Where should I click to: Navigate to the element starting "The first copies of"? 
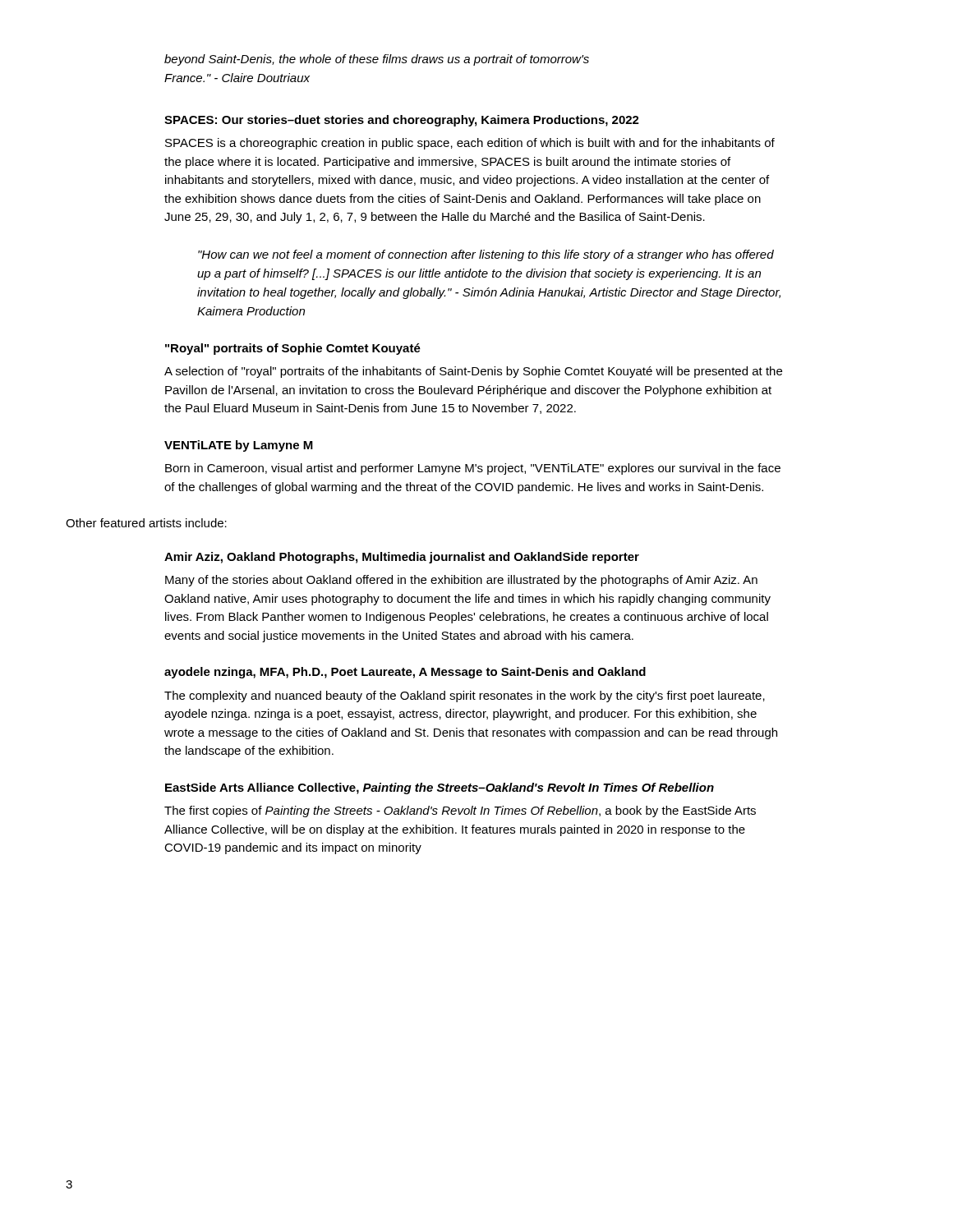pyautogui.click(x=476, y=829)
